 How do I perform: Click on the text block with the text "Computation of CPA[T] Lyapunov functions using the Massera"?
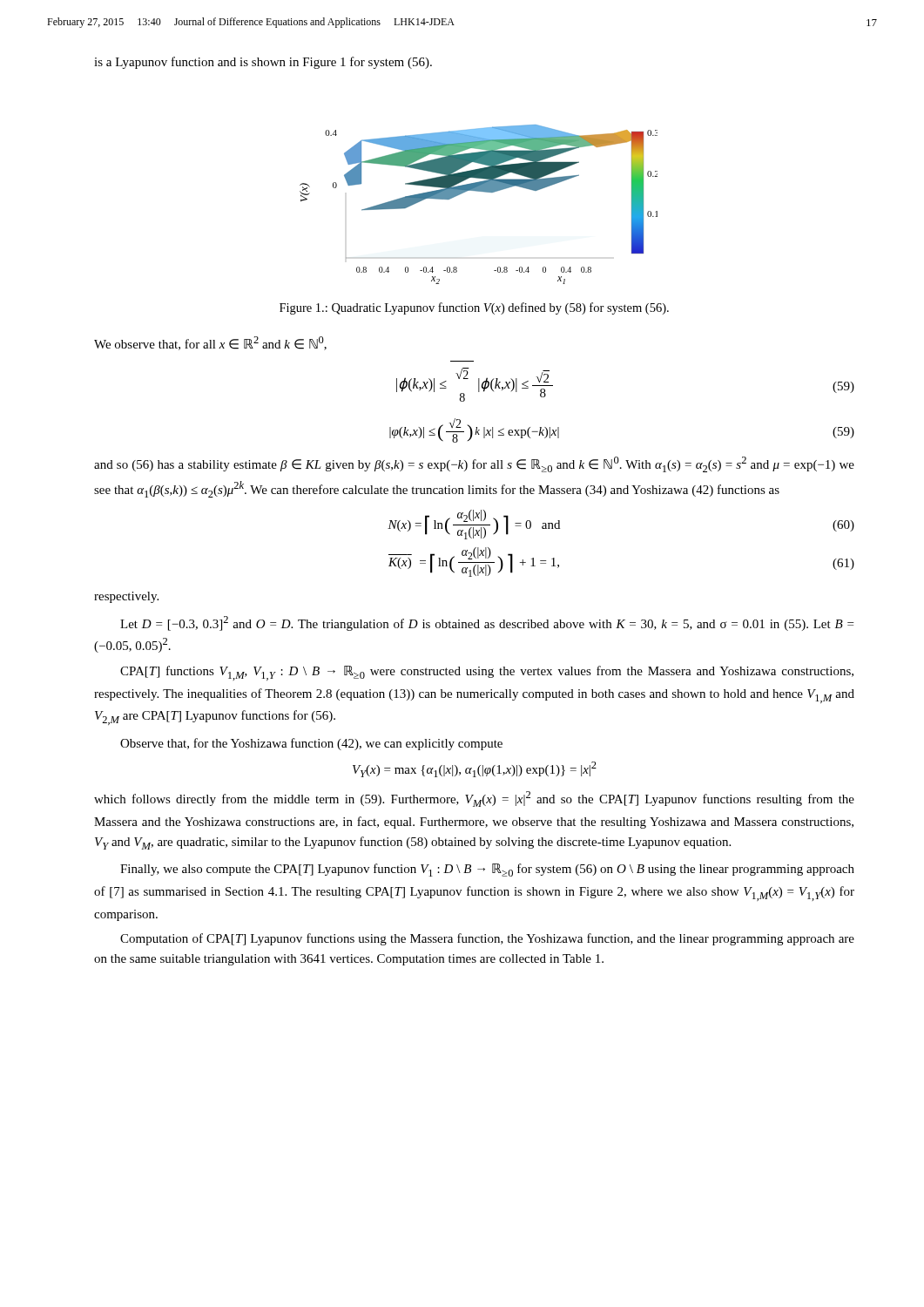coord(474,949)
